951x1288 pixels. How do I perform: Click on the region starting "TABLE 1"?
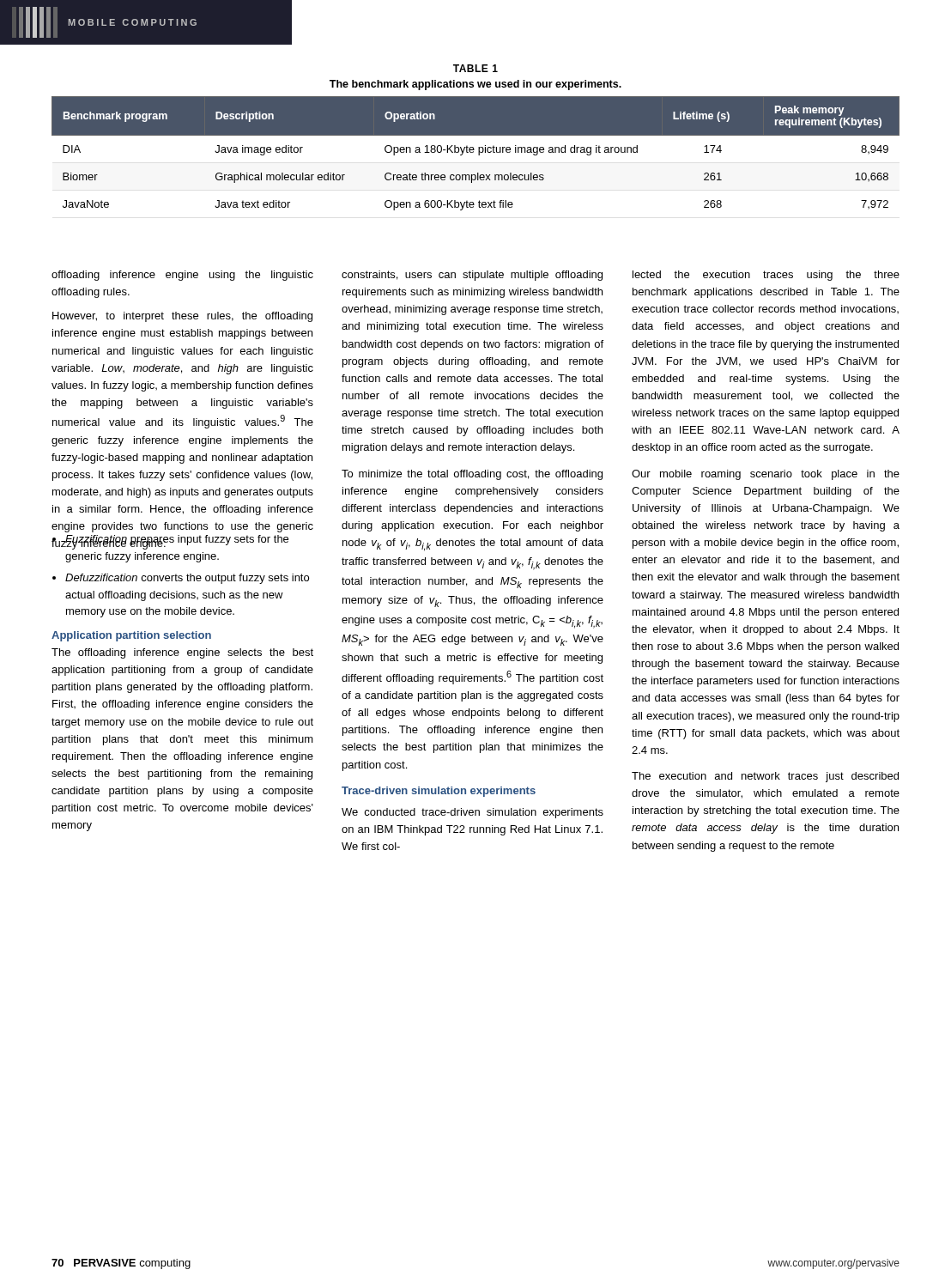(x=476, y=69)
